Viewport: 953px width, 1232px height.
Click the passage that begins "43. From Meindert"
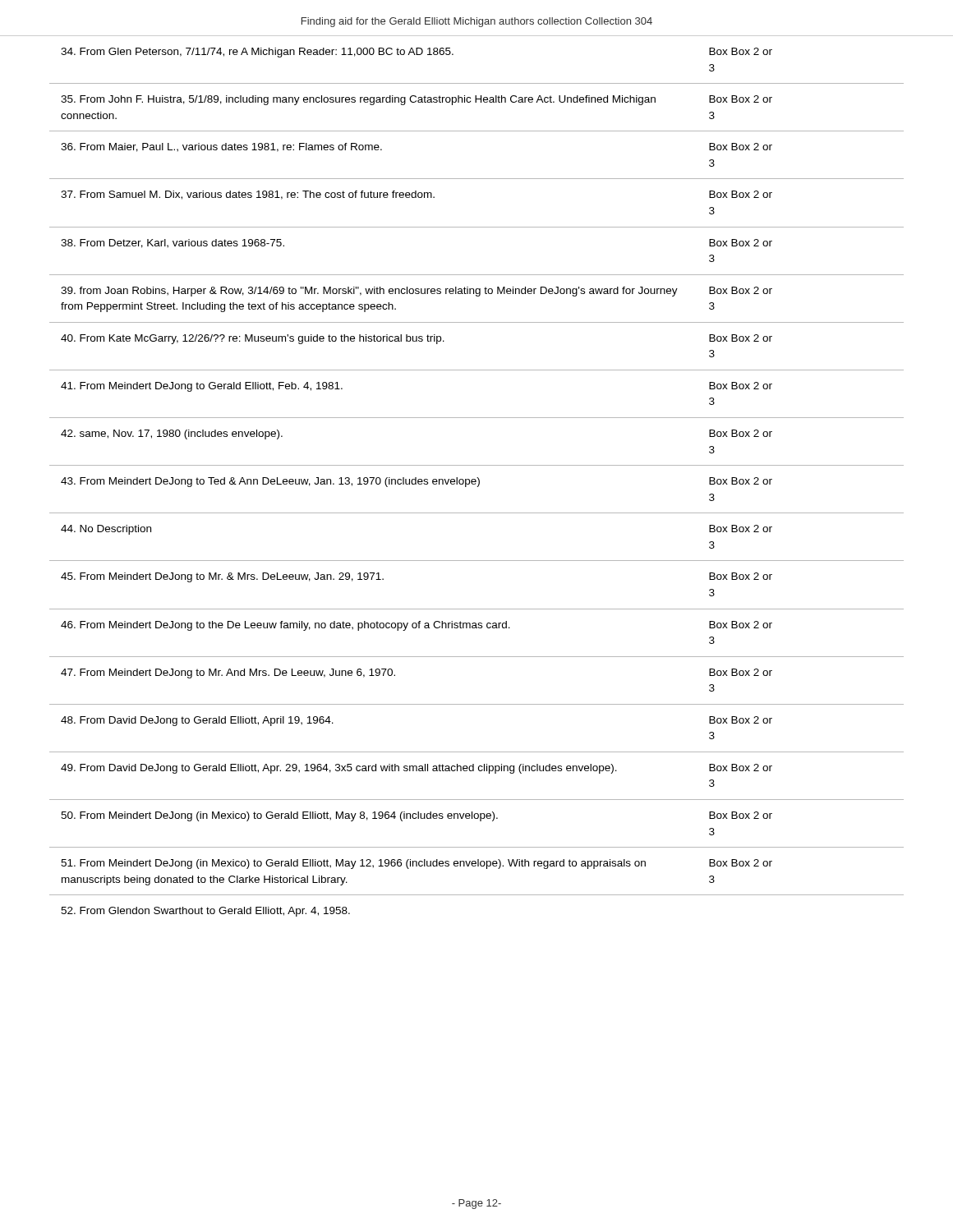tap(271, 481)
